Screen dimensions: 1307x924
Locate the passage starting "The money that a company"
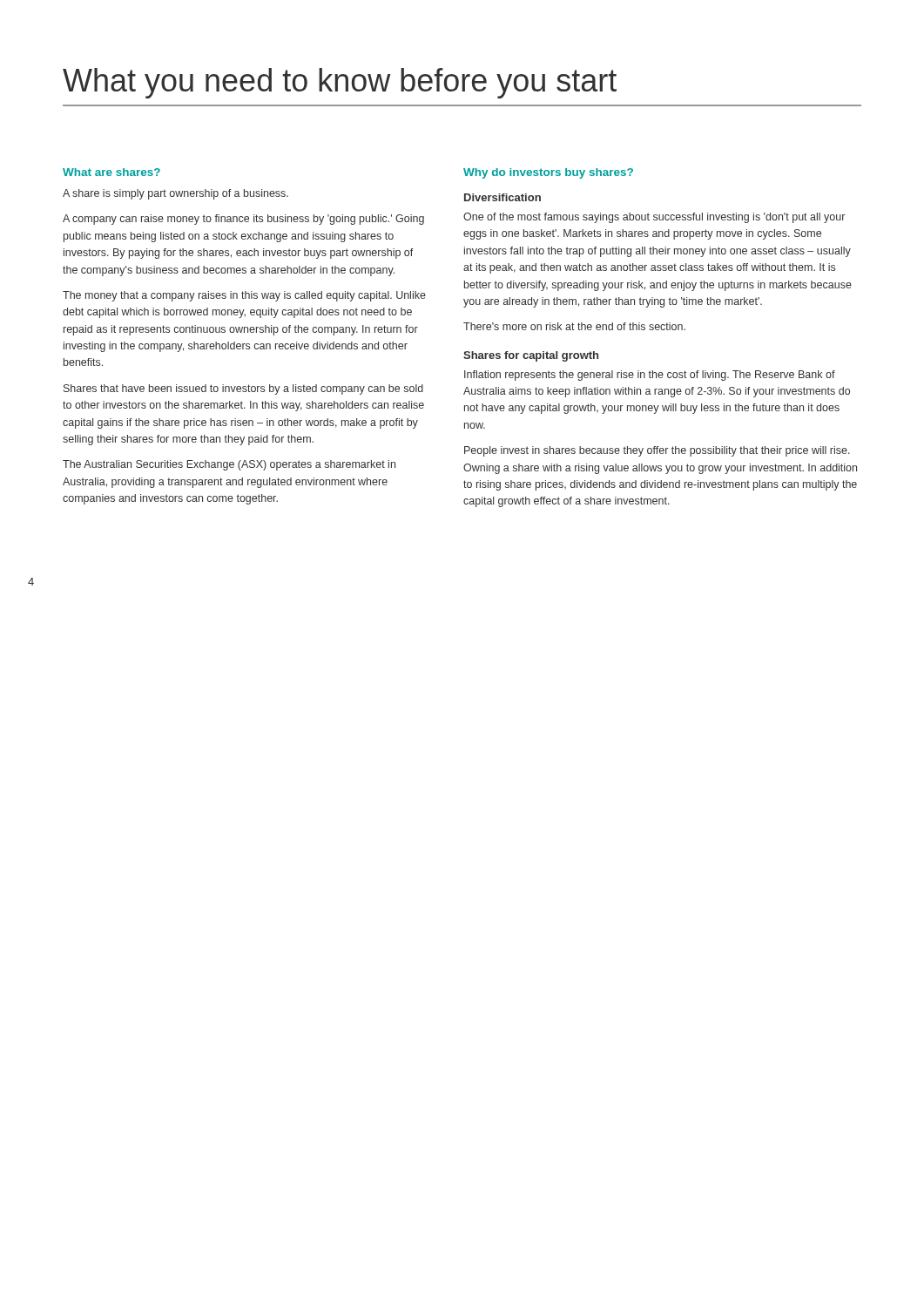click(x=246, y=330)
